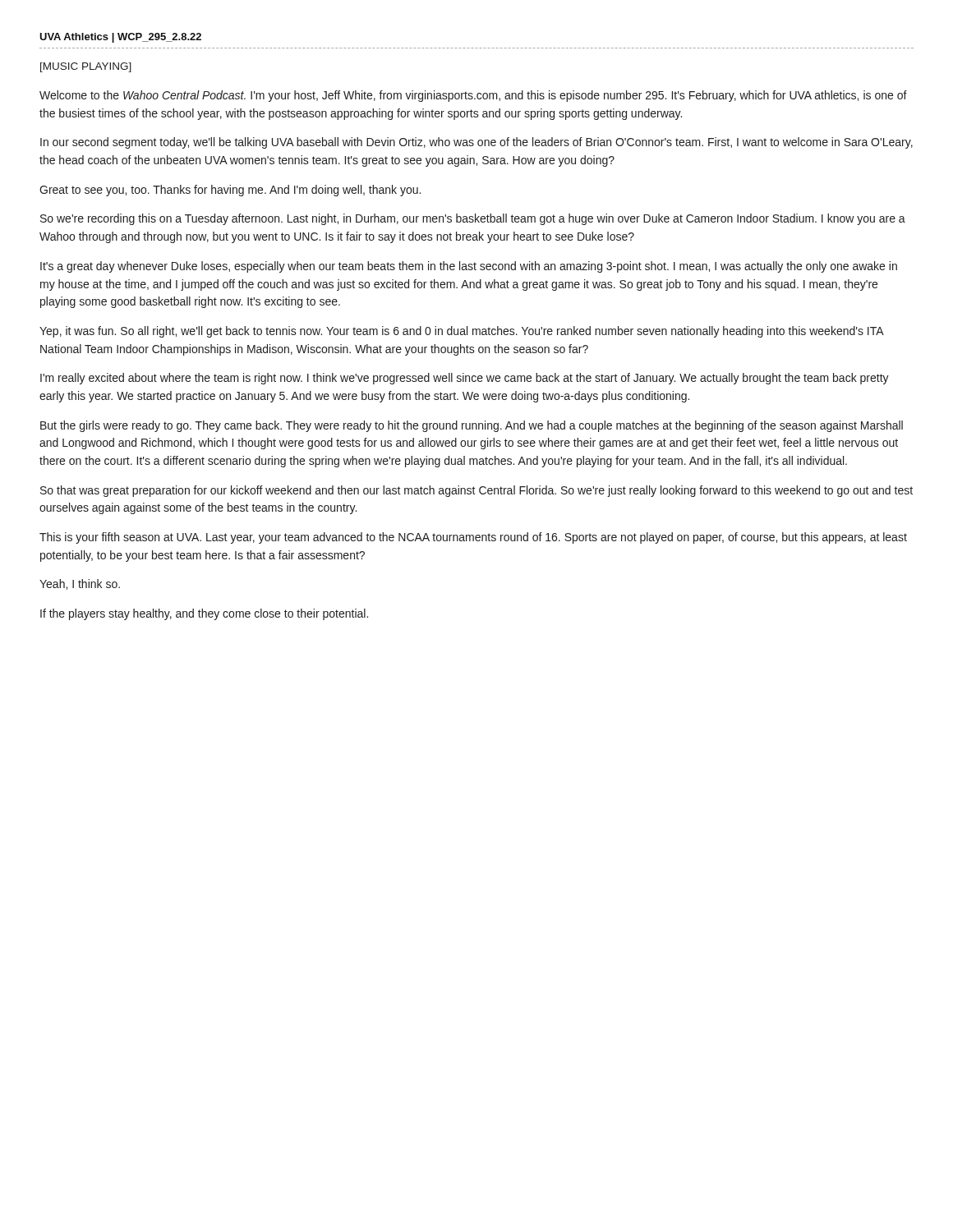The height and width of the screenshot is (1232, 953).
Task: Select the text block that reads "If the players stay healthy,"
Action: pos(204,614)
